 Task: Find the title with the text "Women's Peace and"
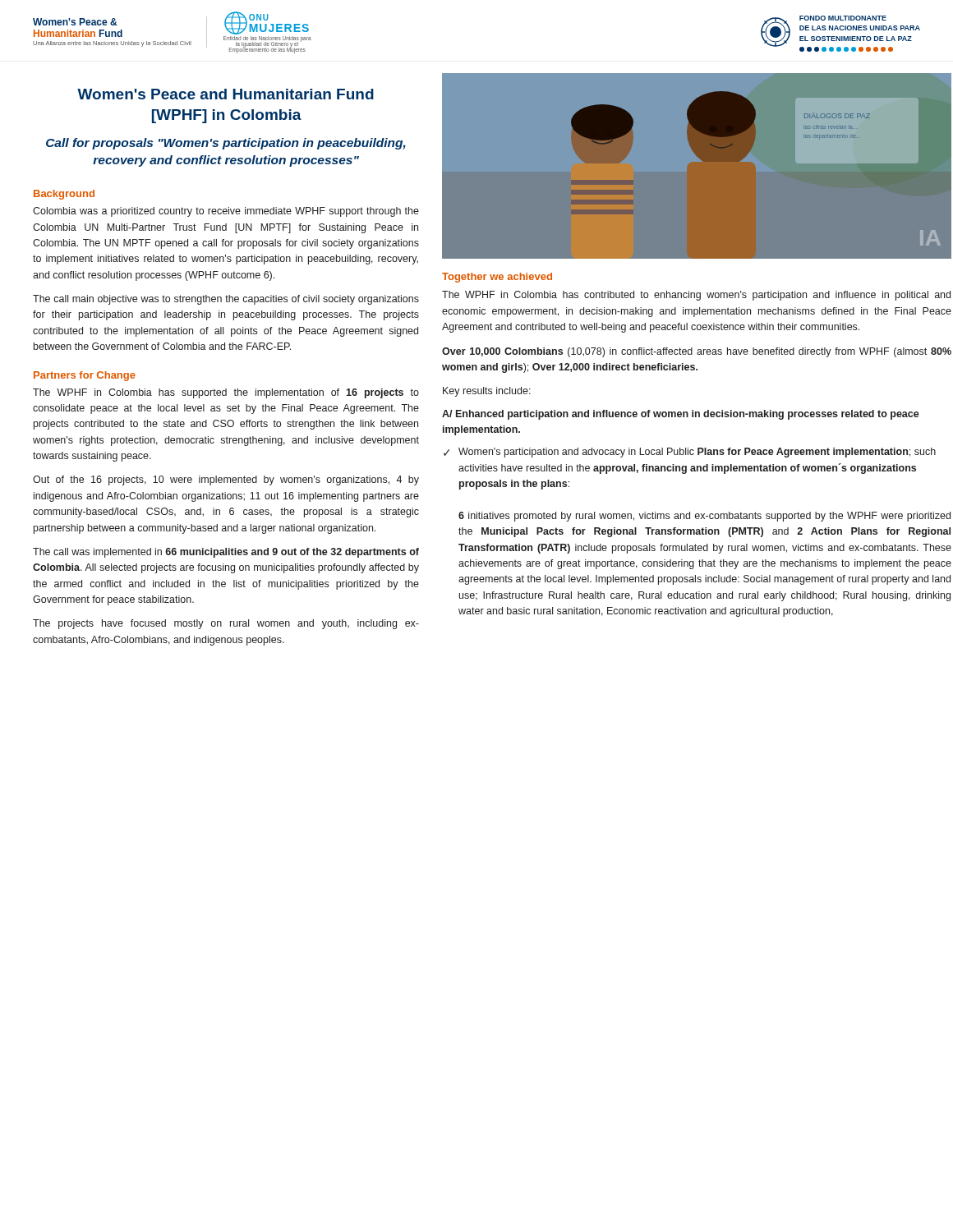point(226,105)
